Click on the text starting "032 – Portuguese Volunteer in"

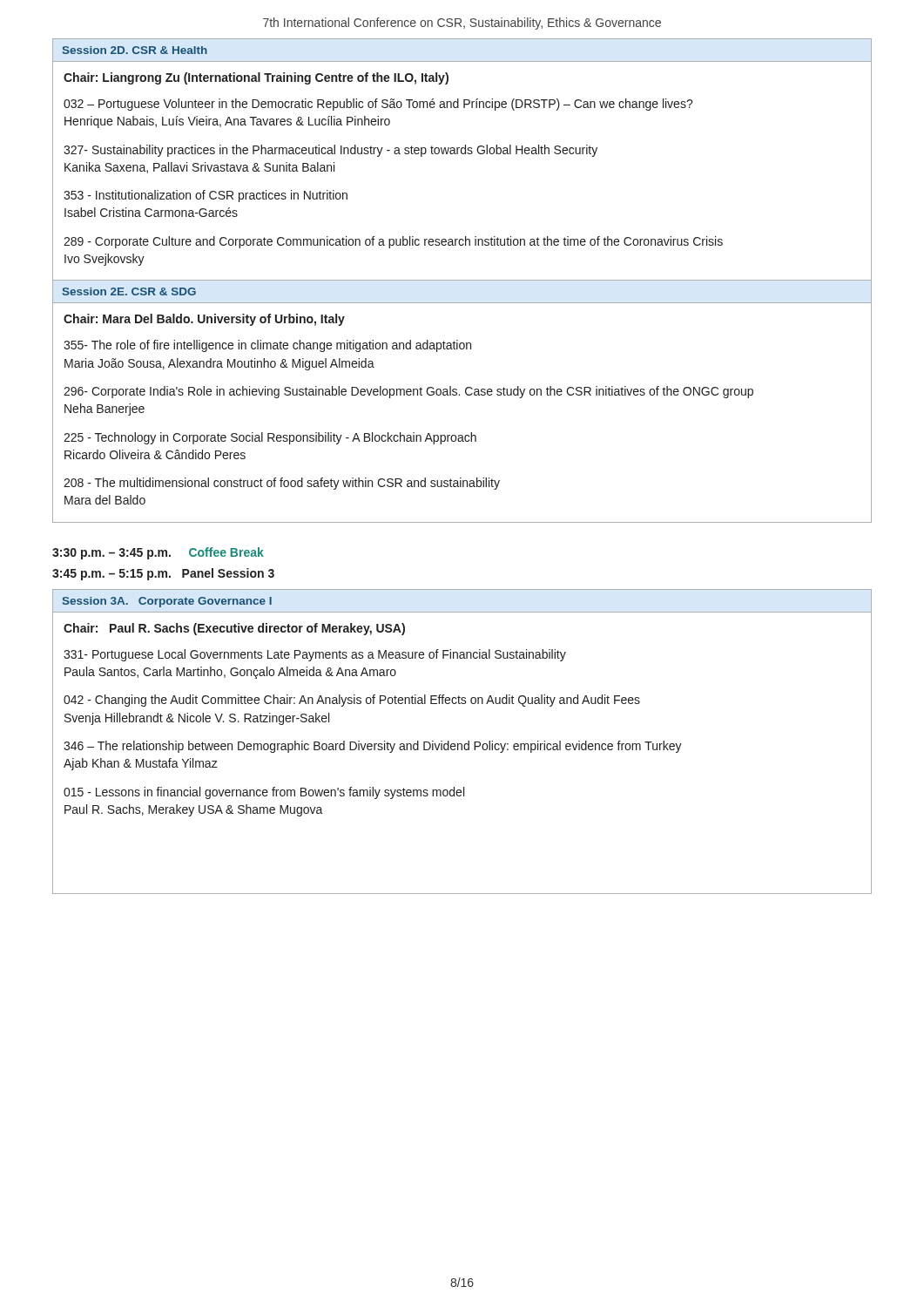[x=378, y=113]
